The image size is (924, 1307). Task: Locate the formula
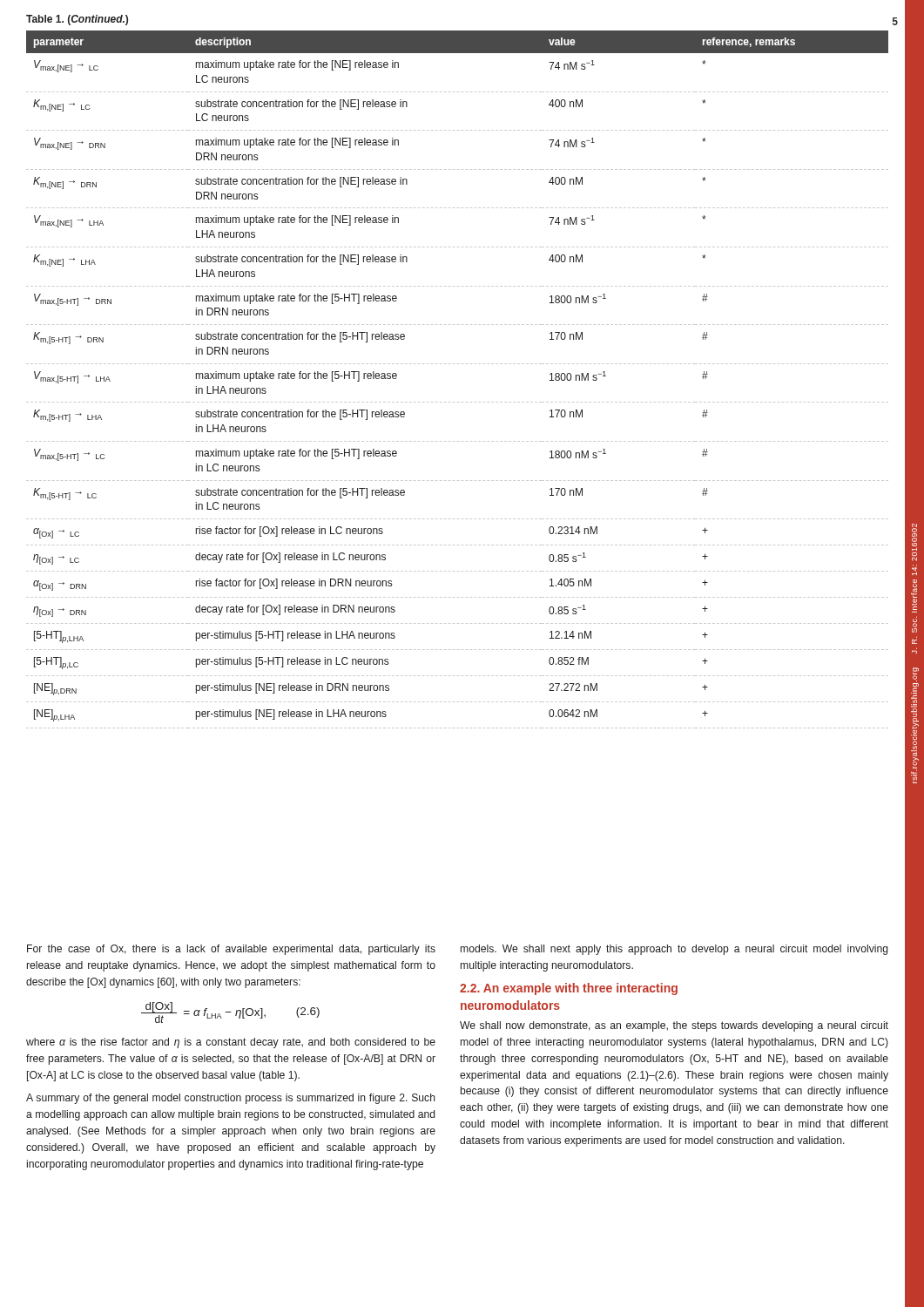point(231,1012)
